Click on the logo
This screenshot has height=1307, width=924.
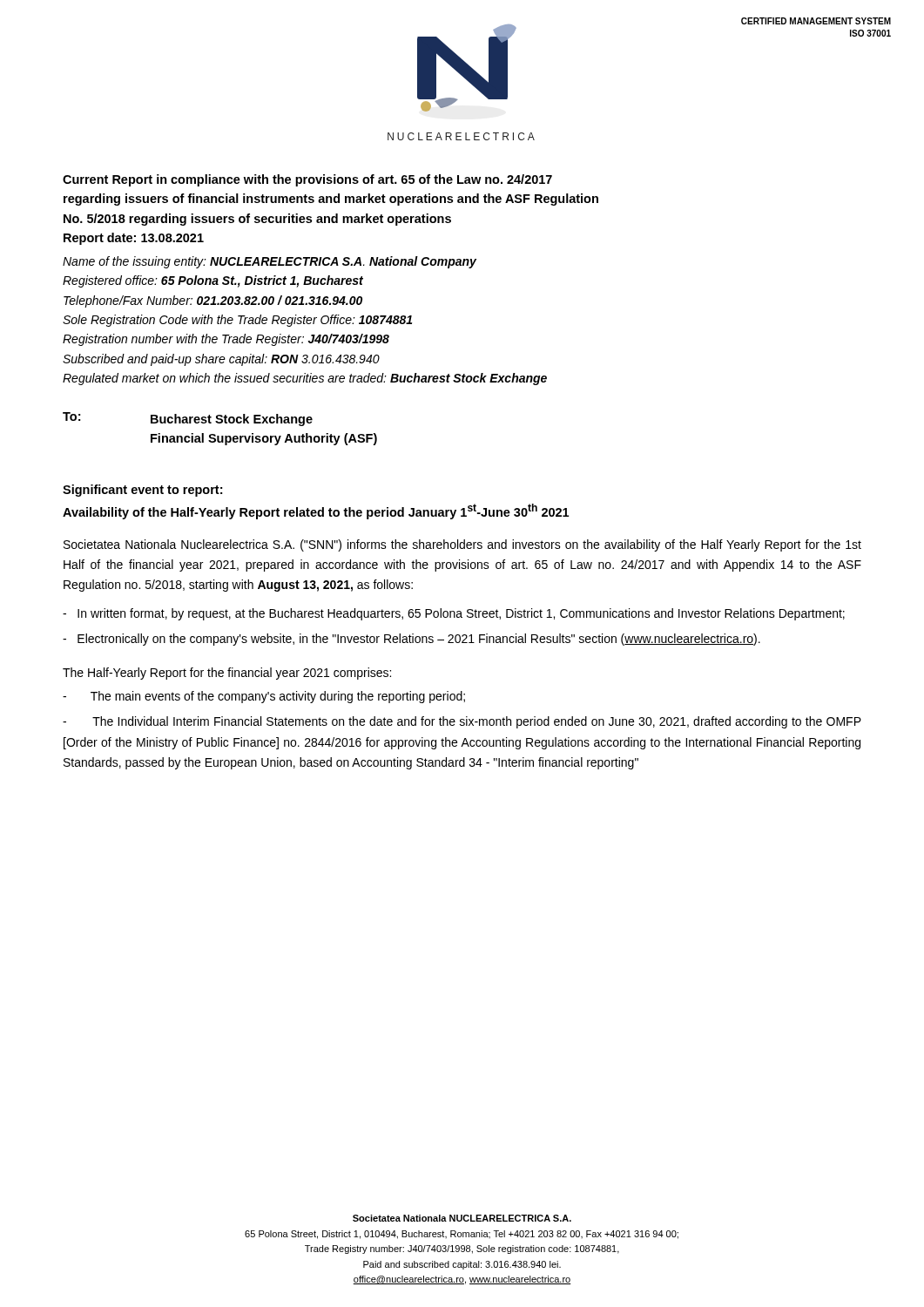pyautogui.click(x=462, y=78)
